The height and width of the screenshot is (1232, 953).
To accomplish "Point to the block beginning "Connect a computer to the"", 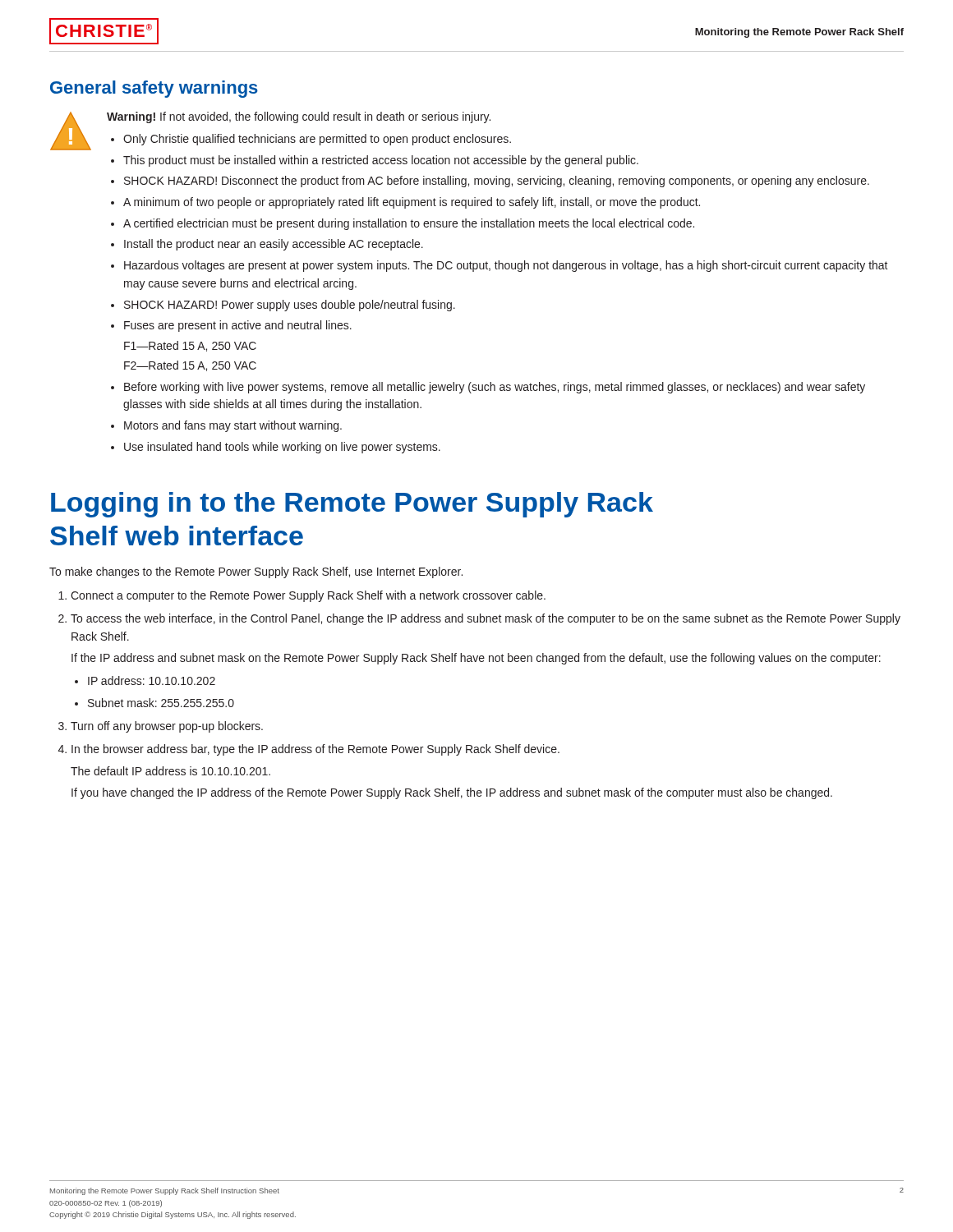I will [308, 596].
